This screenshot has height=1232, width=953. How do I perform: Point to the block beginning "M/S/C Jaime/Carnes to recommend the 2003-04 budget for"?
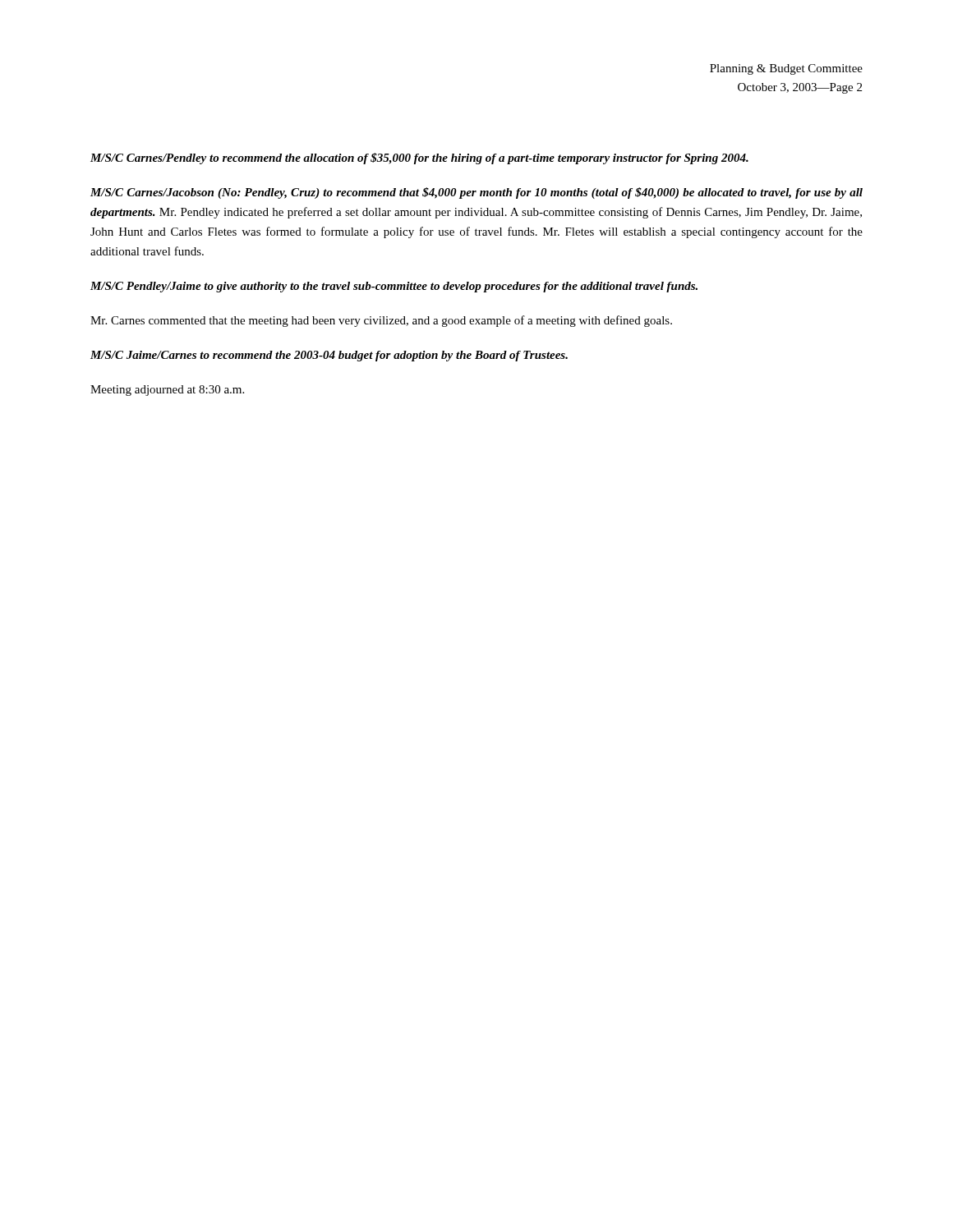click(x=476, y=355)
